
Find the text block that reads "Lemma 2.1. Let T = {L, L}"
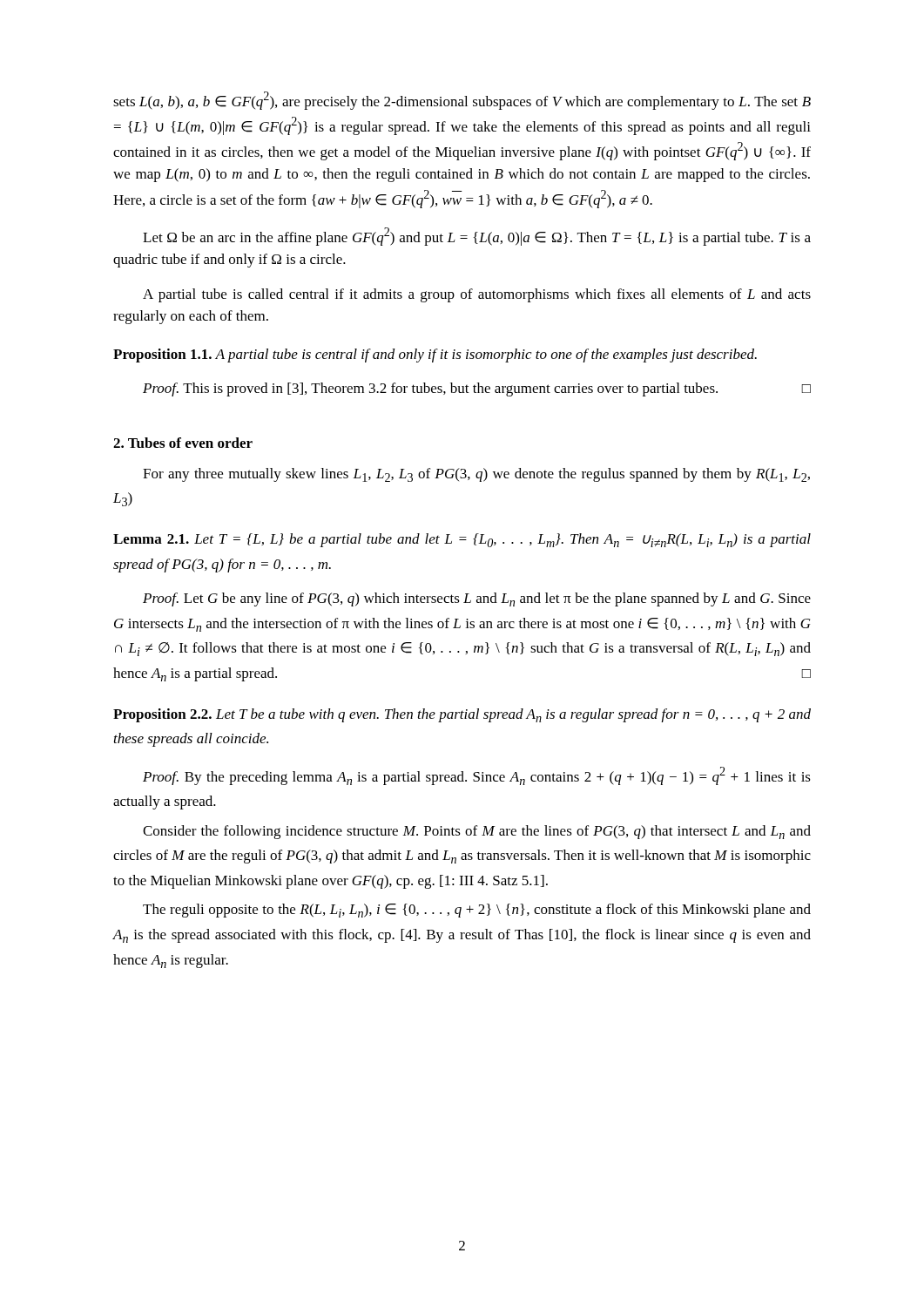click(x=462, y=540)
